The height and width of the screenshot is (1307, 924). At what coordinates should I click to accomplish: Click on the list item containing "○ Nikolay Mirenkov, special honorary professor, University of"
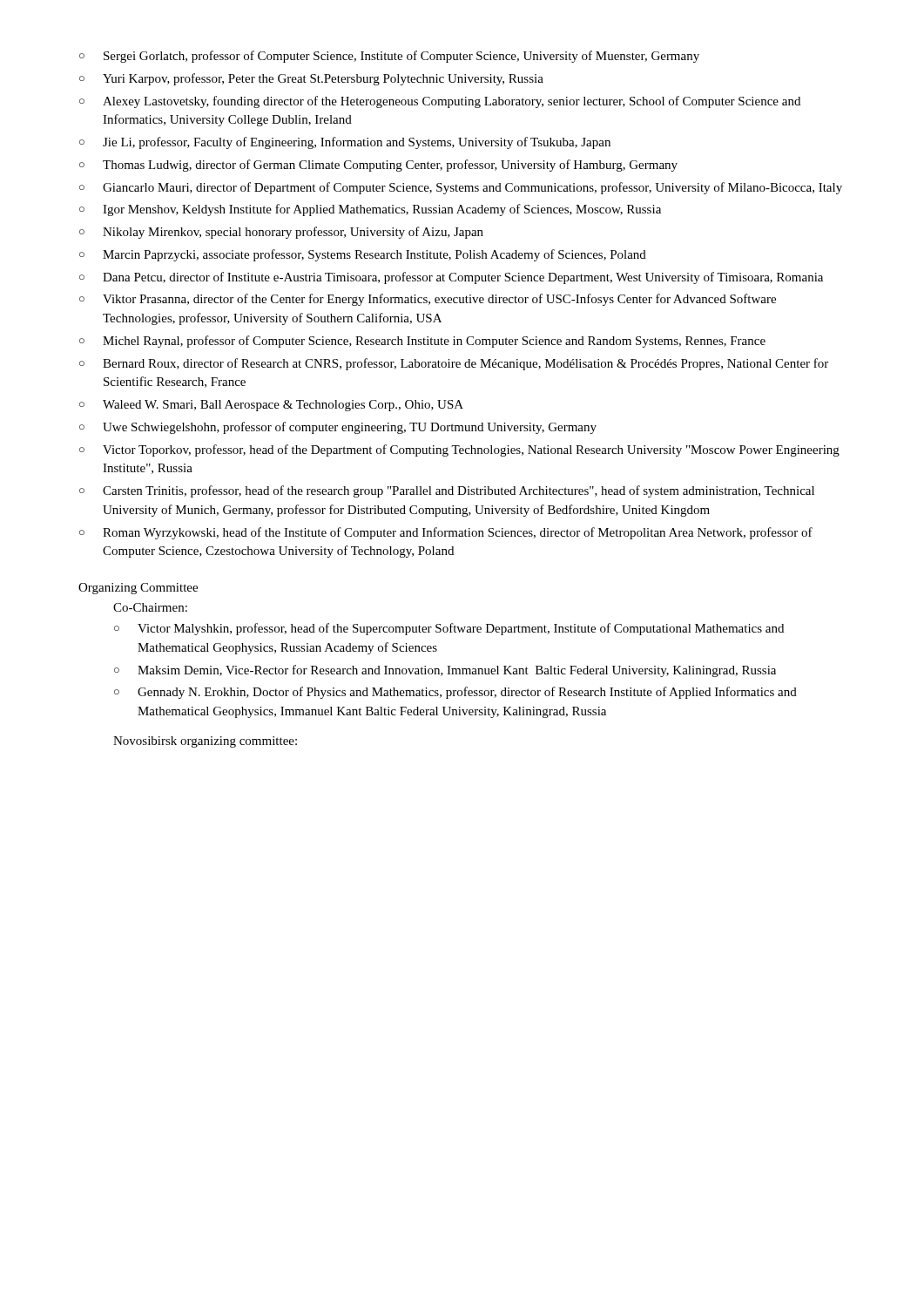[462, 233]
